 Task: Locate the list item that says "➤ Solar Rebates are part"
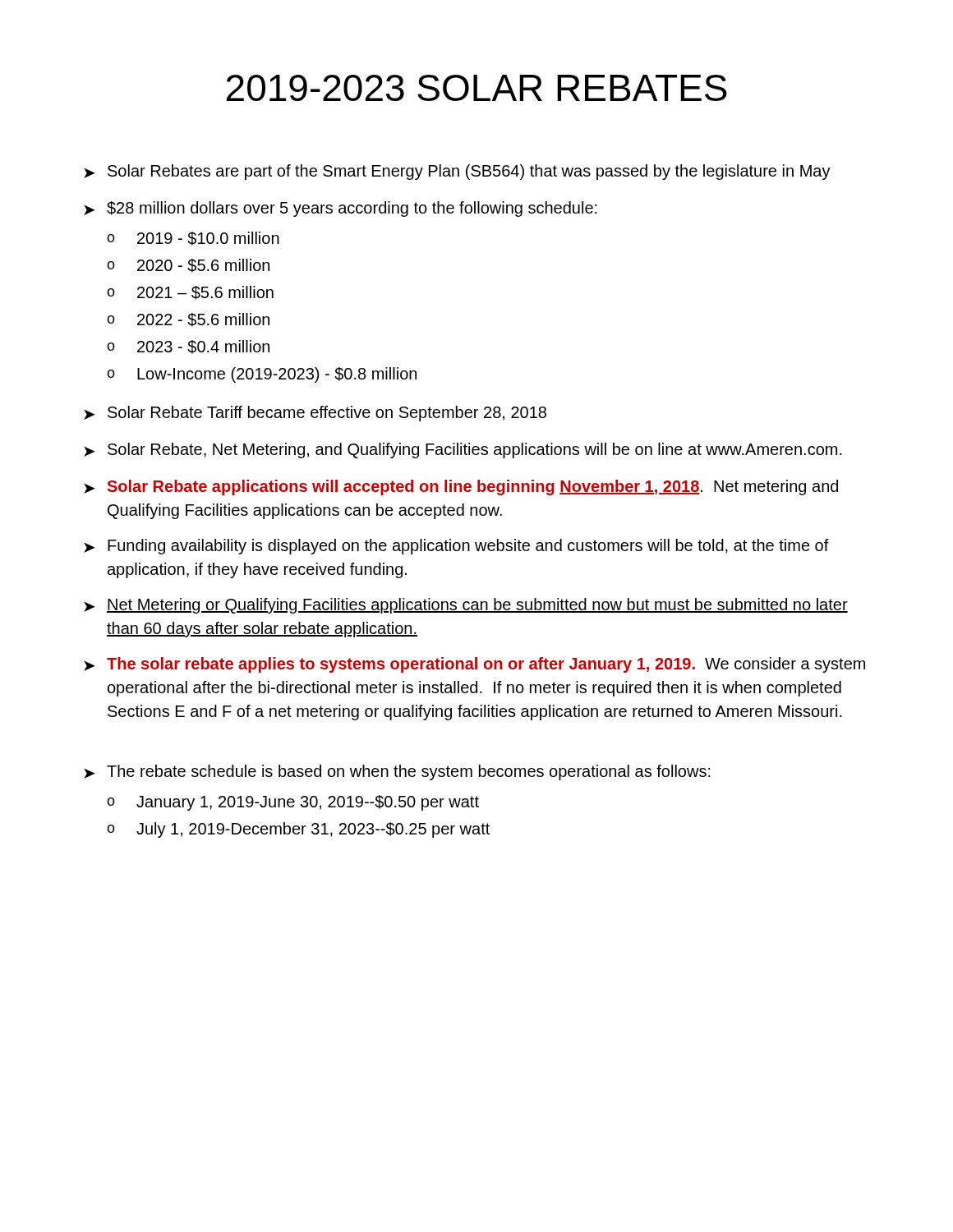(x=476, y=172)
